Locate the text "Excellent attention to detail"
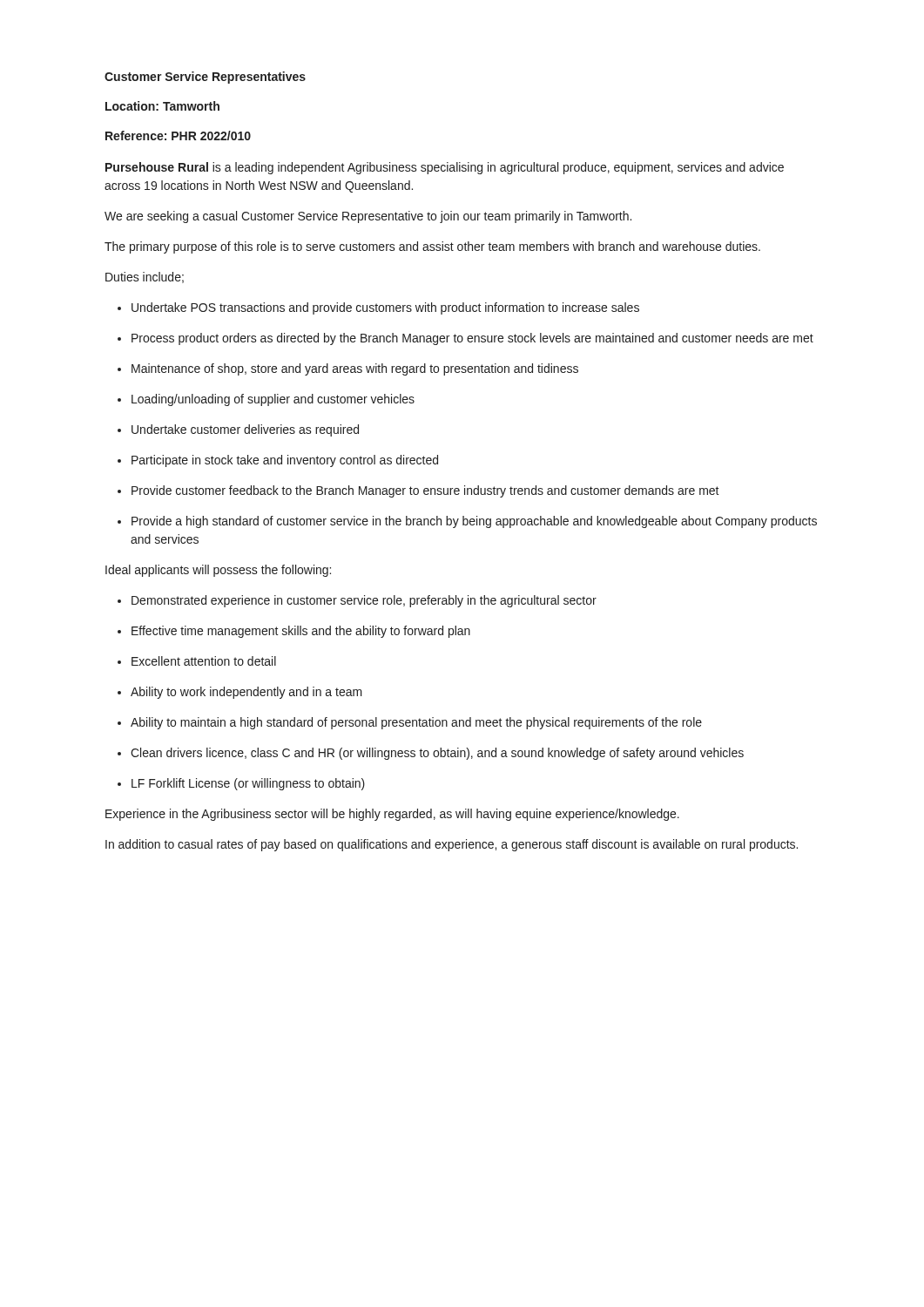Screen dimensions: 1307x924 pyautogui.click(x=197, y=661)
